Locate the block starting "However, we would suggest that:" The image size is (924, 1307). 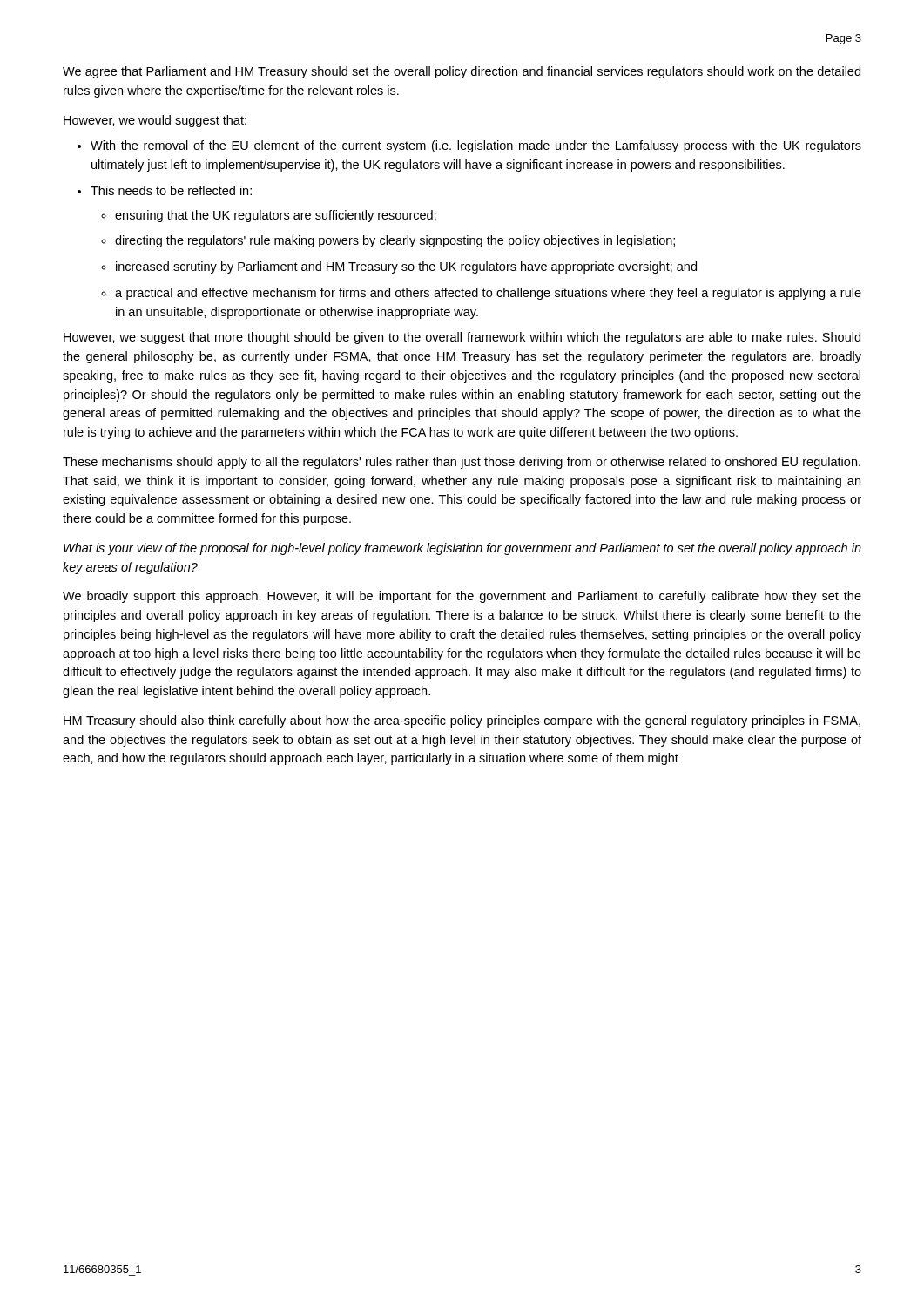[x=155, y=120]
